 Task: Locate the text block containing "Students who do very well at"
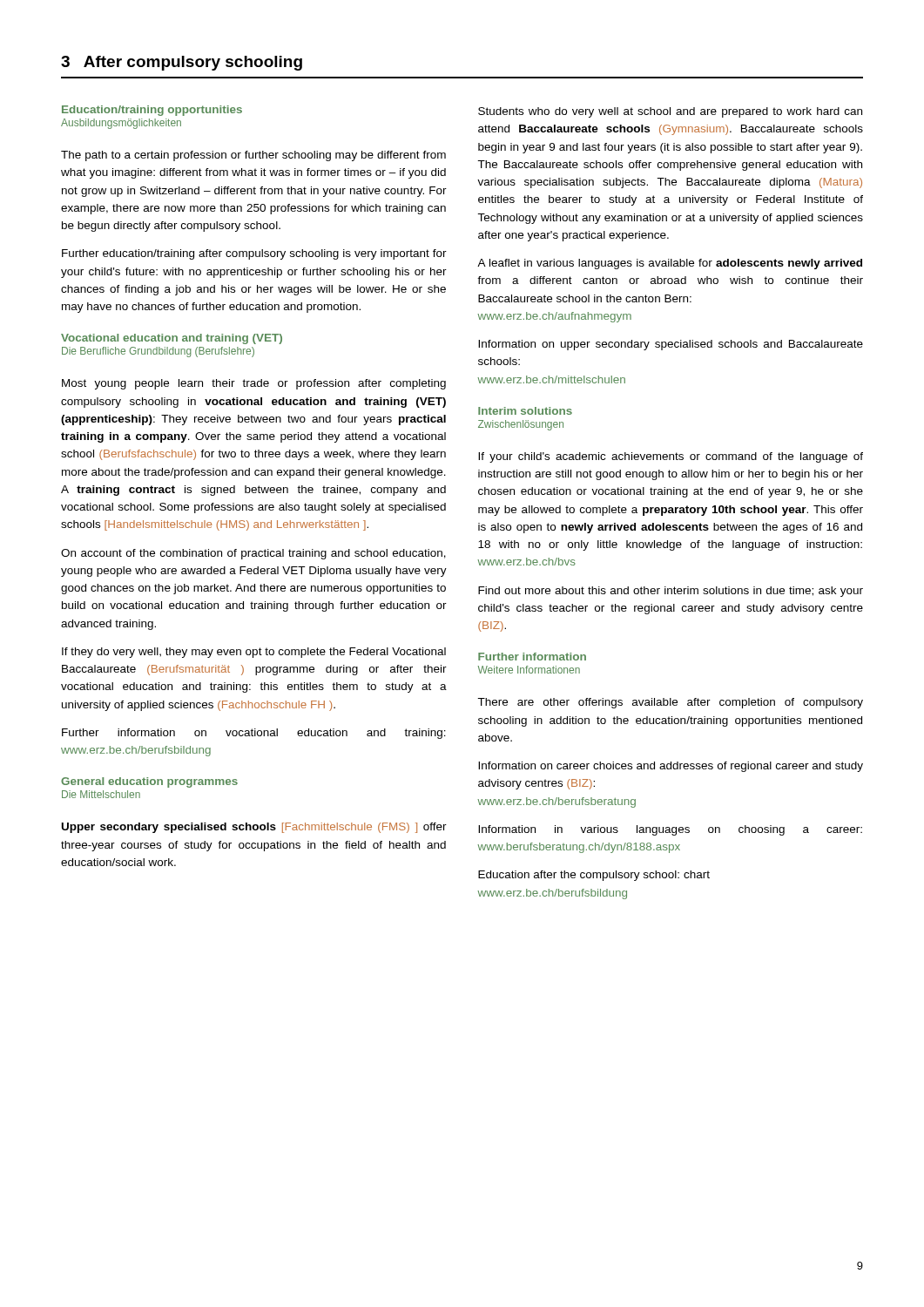click(670, 173)
